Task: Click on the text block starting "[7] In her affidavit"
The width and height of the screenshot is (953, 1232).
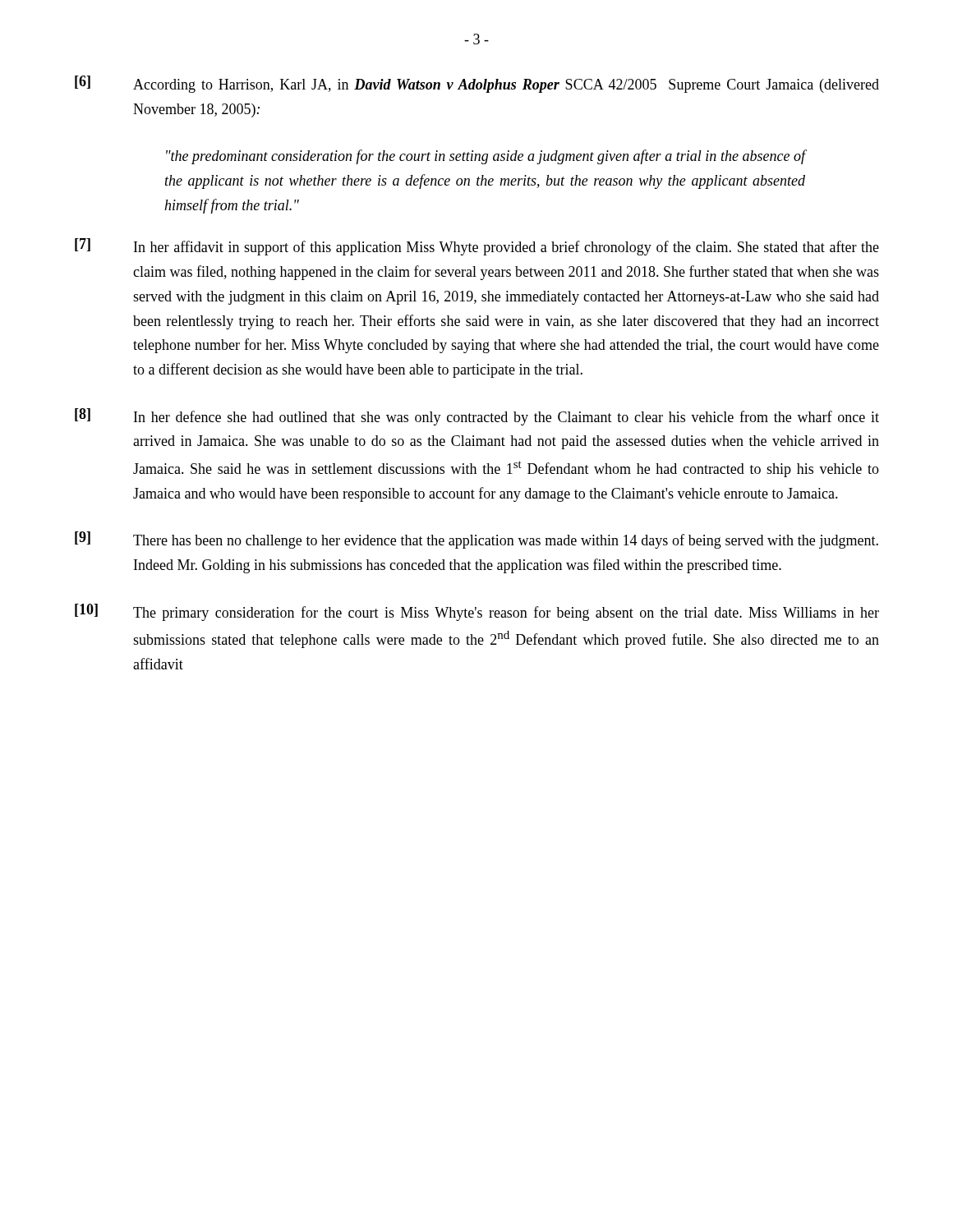Action: tap(476, 309)
